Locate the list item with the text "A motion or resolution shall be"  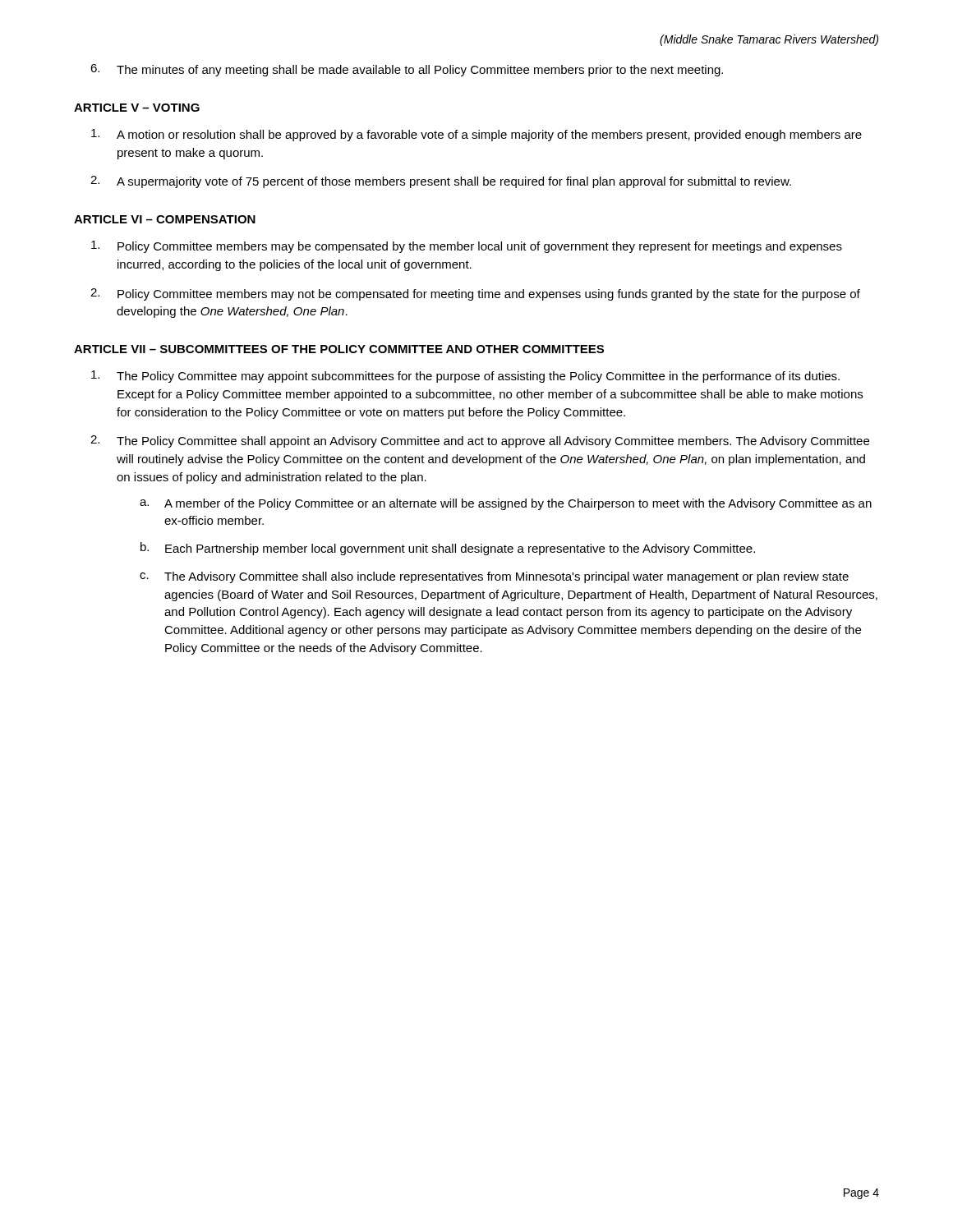tap(485, 143)
